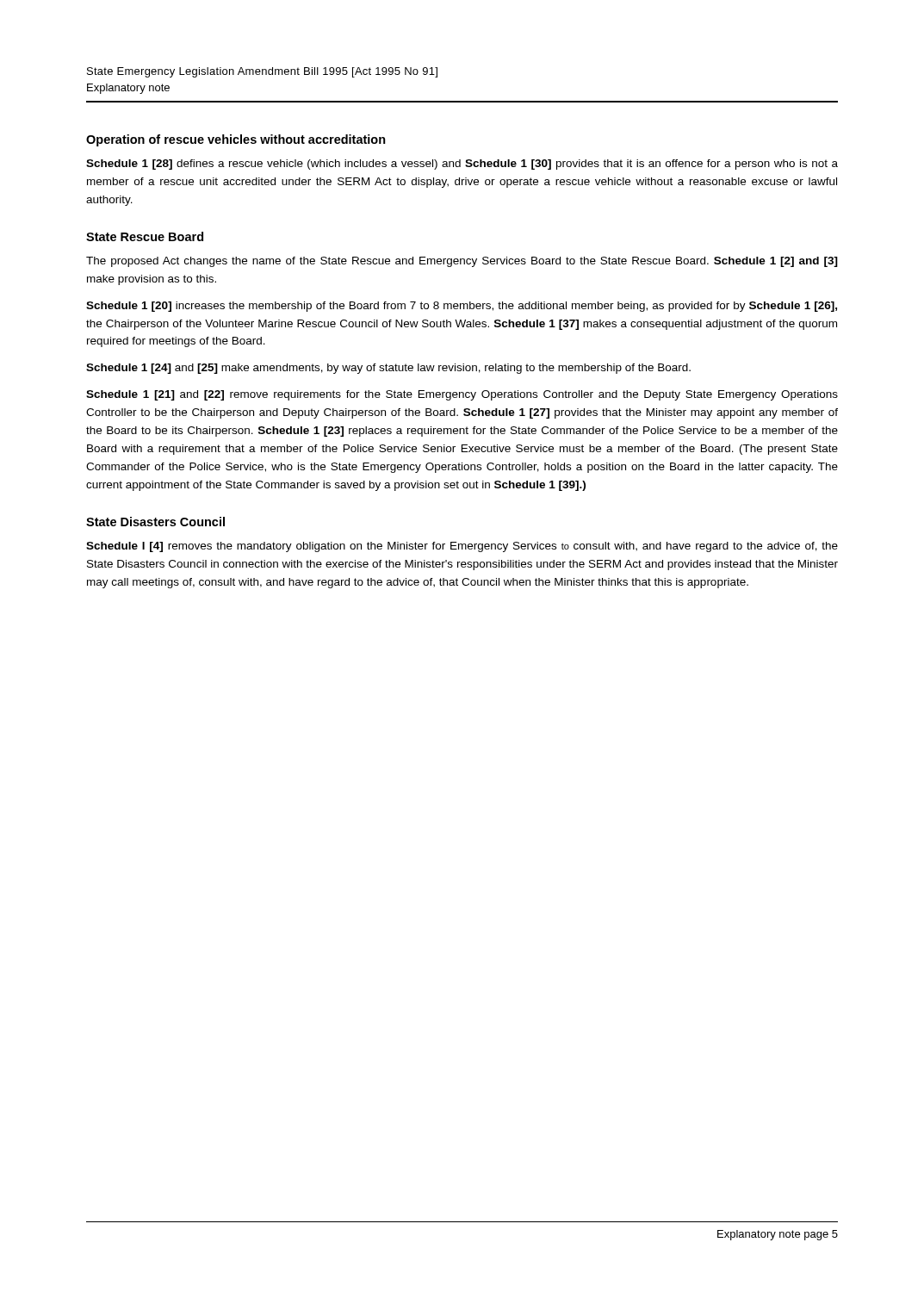Find the text block that says "The proposed Act changes the"
This screenshot has width=924, height=1292.
point(462,269)
